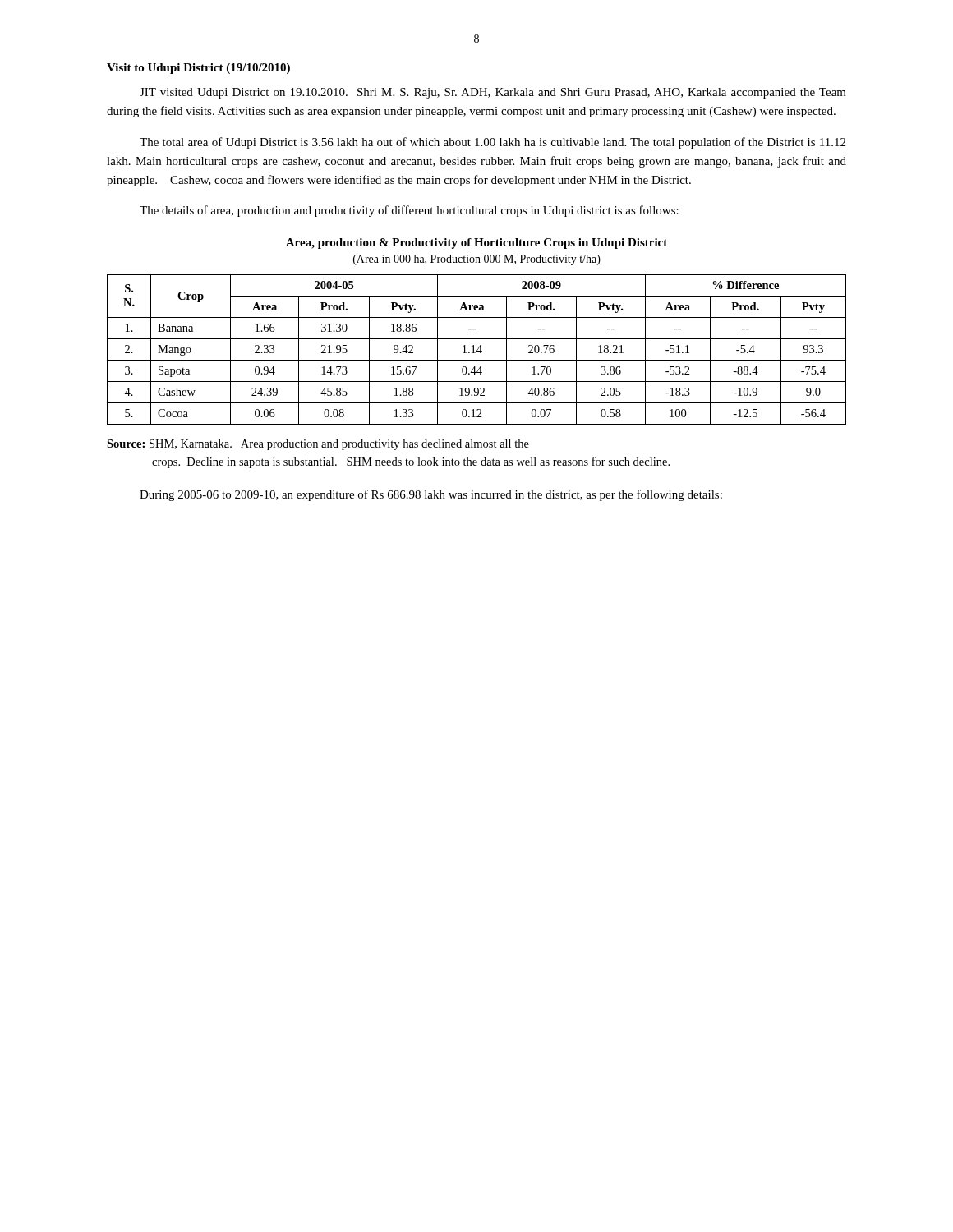Locate the region starting "(Area in 000 ha, Production 000 M, Productivity"
The image size is (953, 1232).
pos(476,259)
